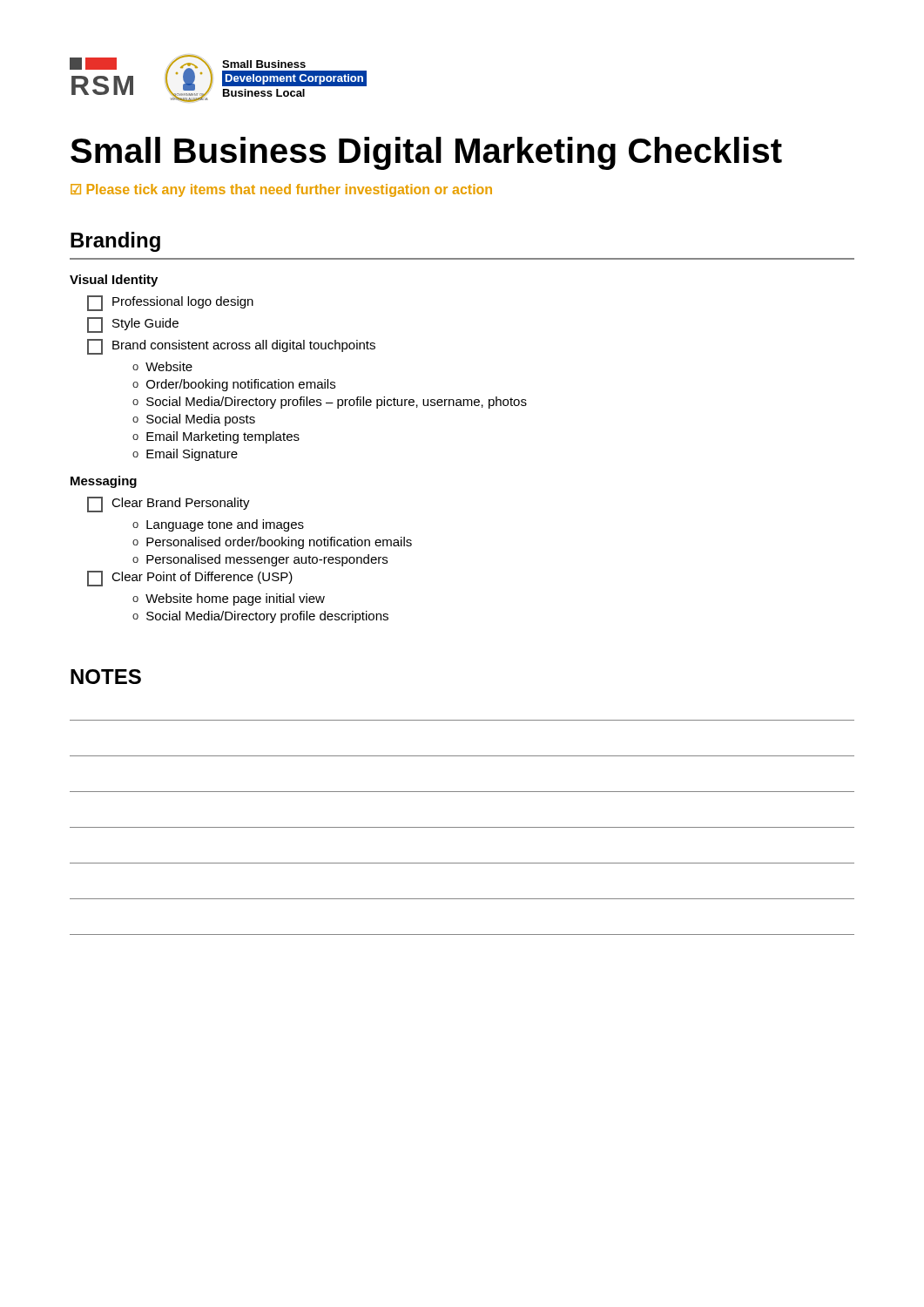The width and height of the screenshot is (924, 1307).
Task: Locate the passage starting "Clear Brand Personality"
Action: 168,504
